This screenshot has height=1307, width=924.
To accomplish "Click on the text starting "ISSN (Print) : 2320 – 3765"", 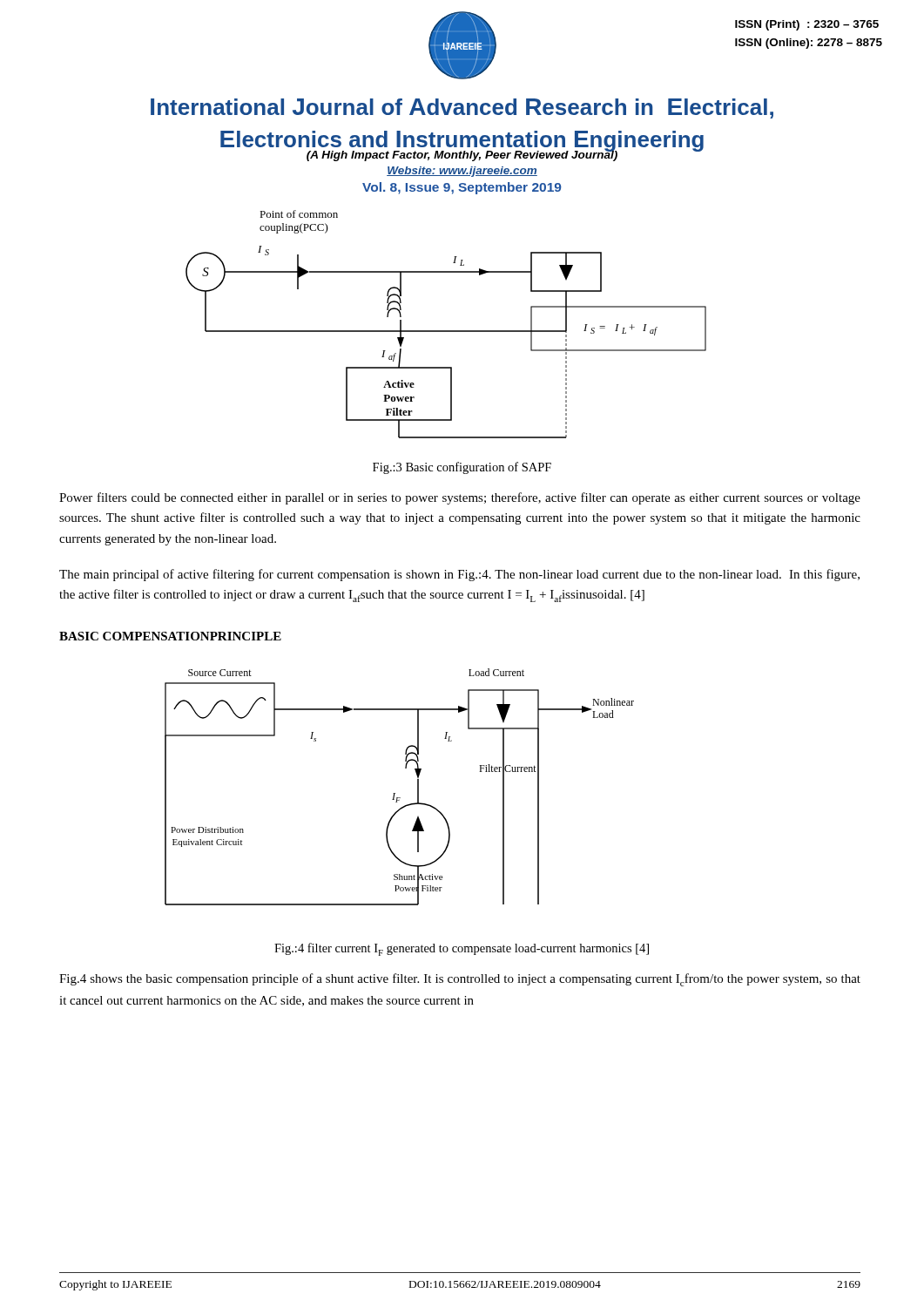I will pyautogui.click(x=808, y=33).
